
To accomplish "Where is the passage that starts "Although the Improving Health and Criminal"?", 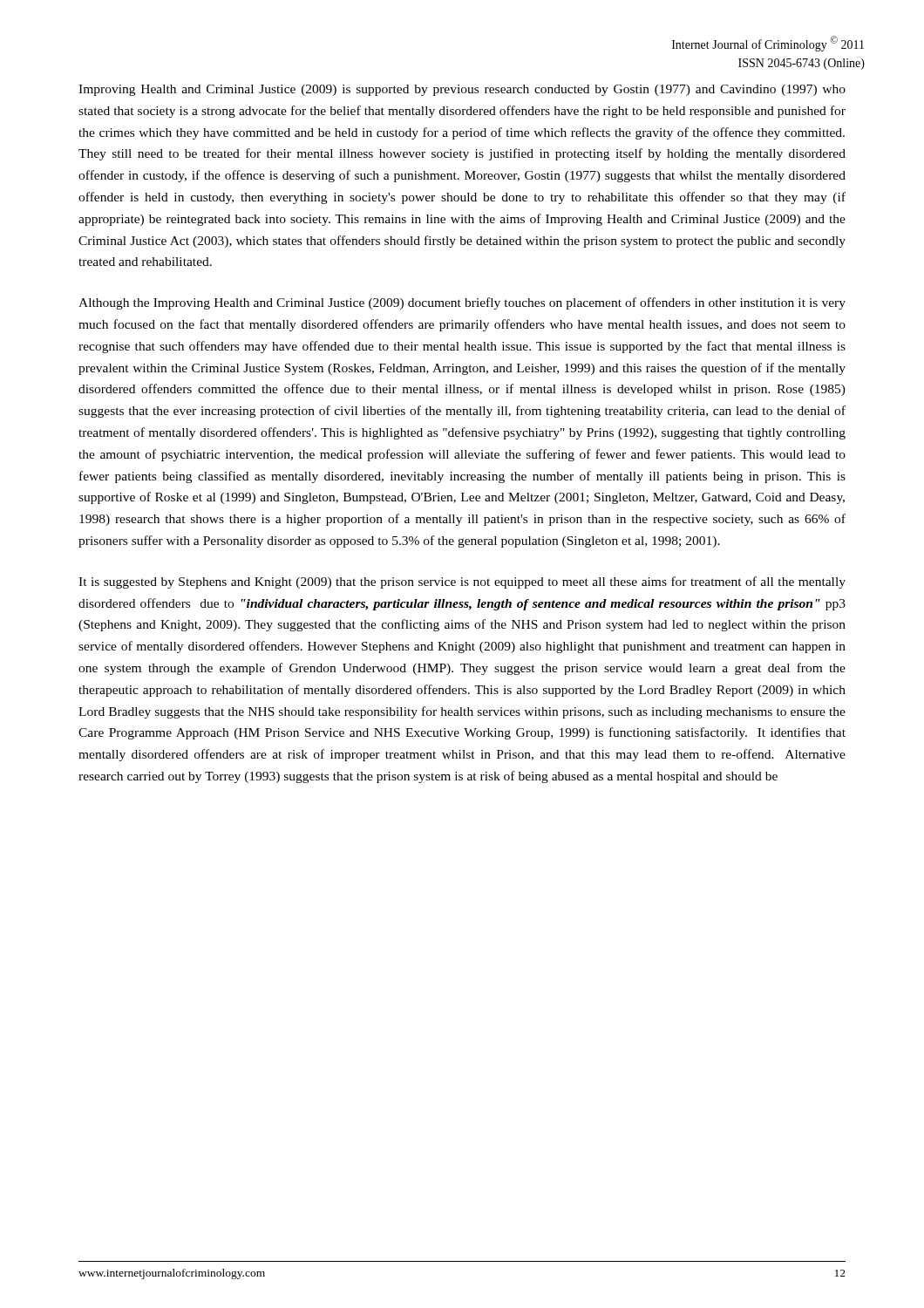I will pyautogui.click(x=462, y=421).
